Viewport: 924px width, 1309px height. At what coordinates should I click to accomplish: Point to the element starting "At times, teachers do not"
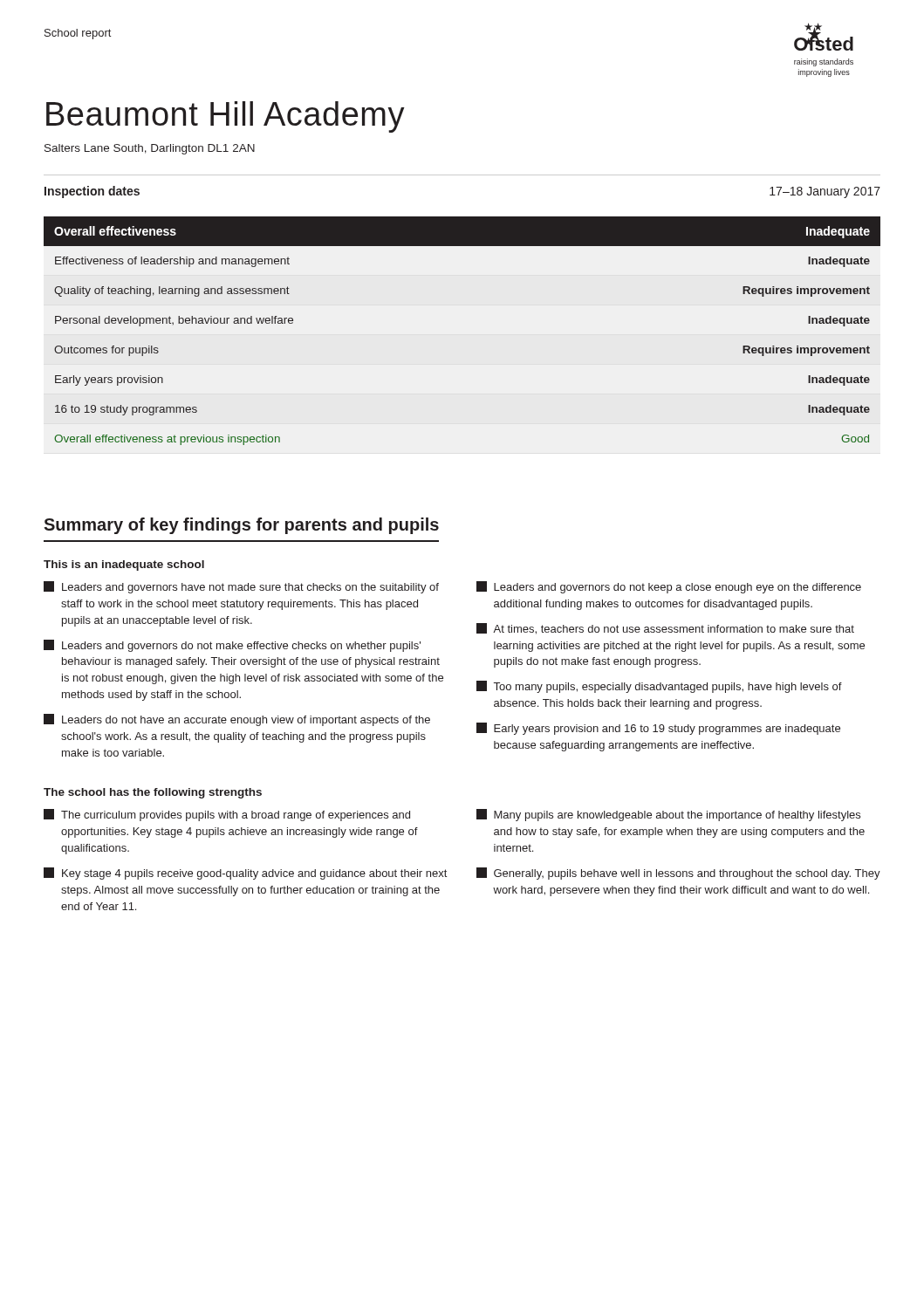click(x=678, y=646)
